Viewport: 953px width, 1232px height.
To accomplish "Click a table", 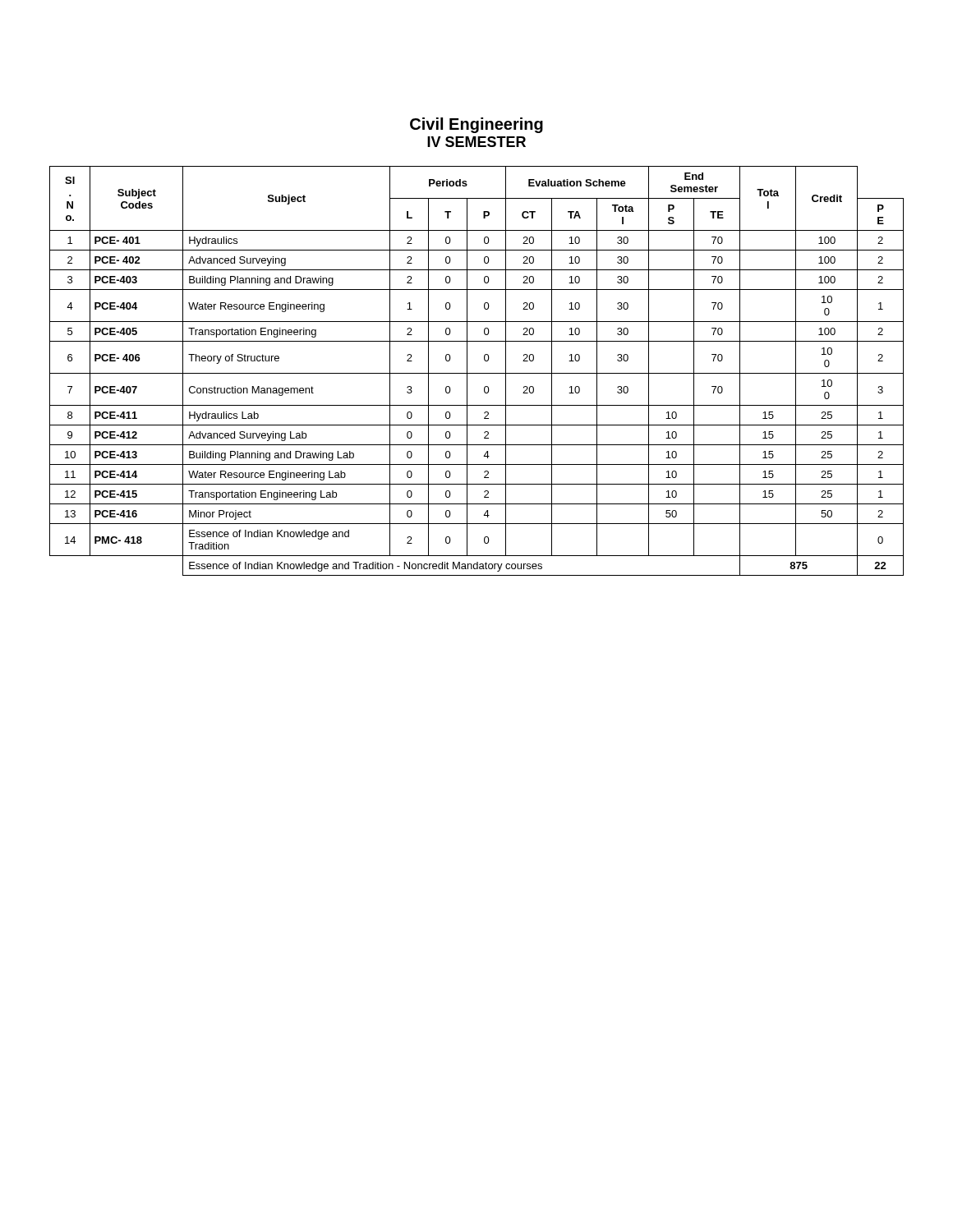I will pyautogui.click(x=476, y=371).
